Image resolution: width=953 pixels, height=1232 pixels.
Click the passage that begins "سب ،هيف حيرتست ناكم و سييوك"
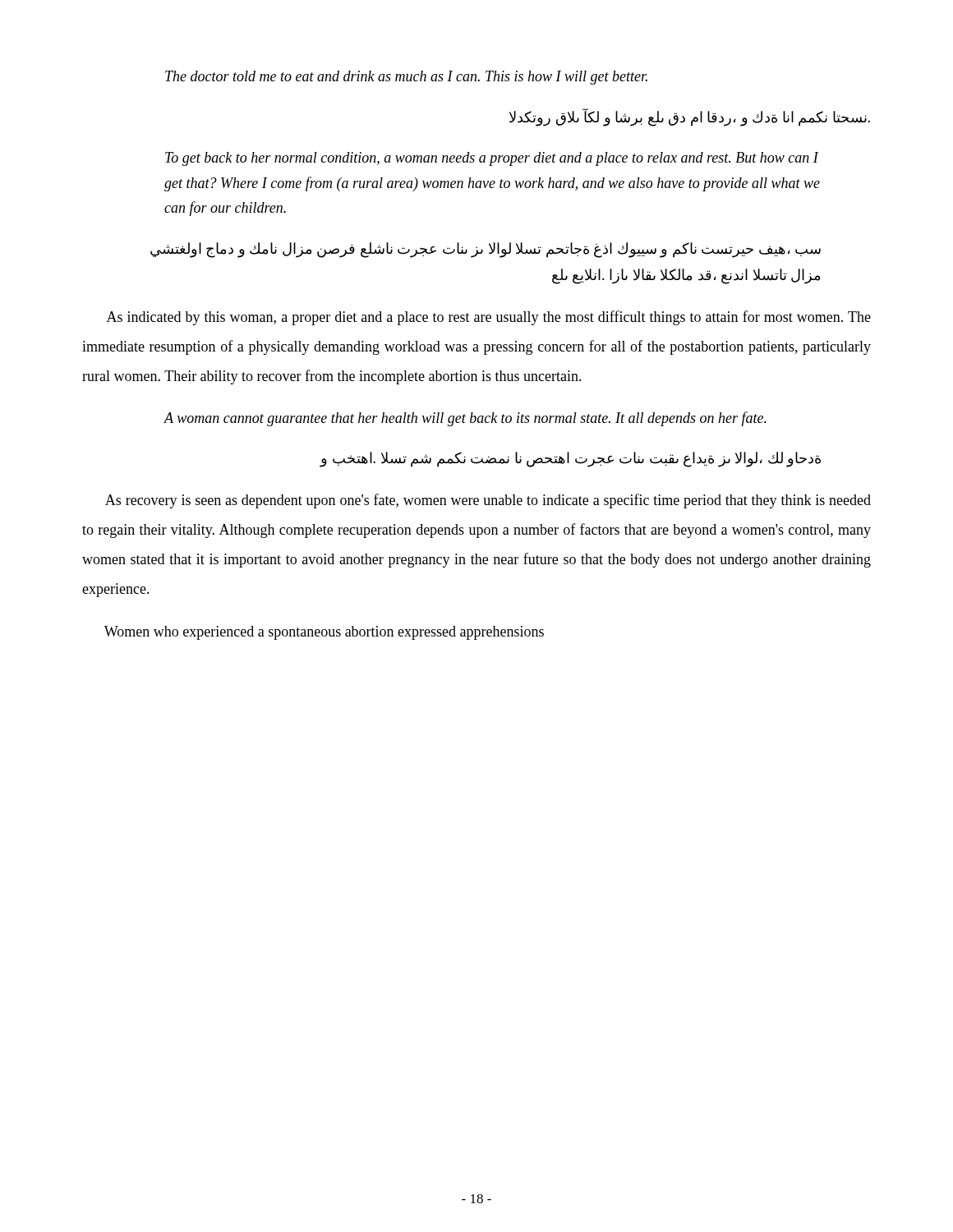pos(476,262)
